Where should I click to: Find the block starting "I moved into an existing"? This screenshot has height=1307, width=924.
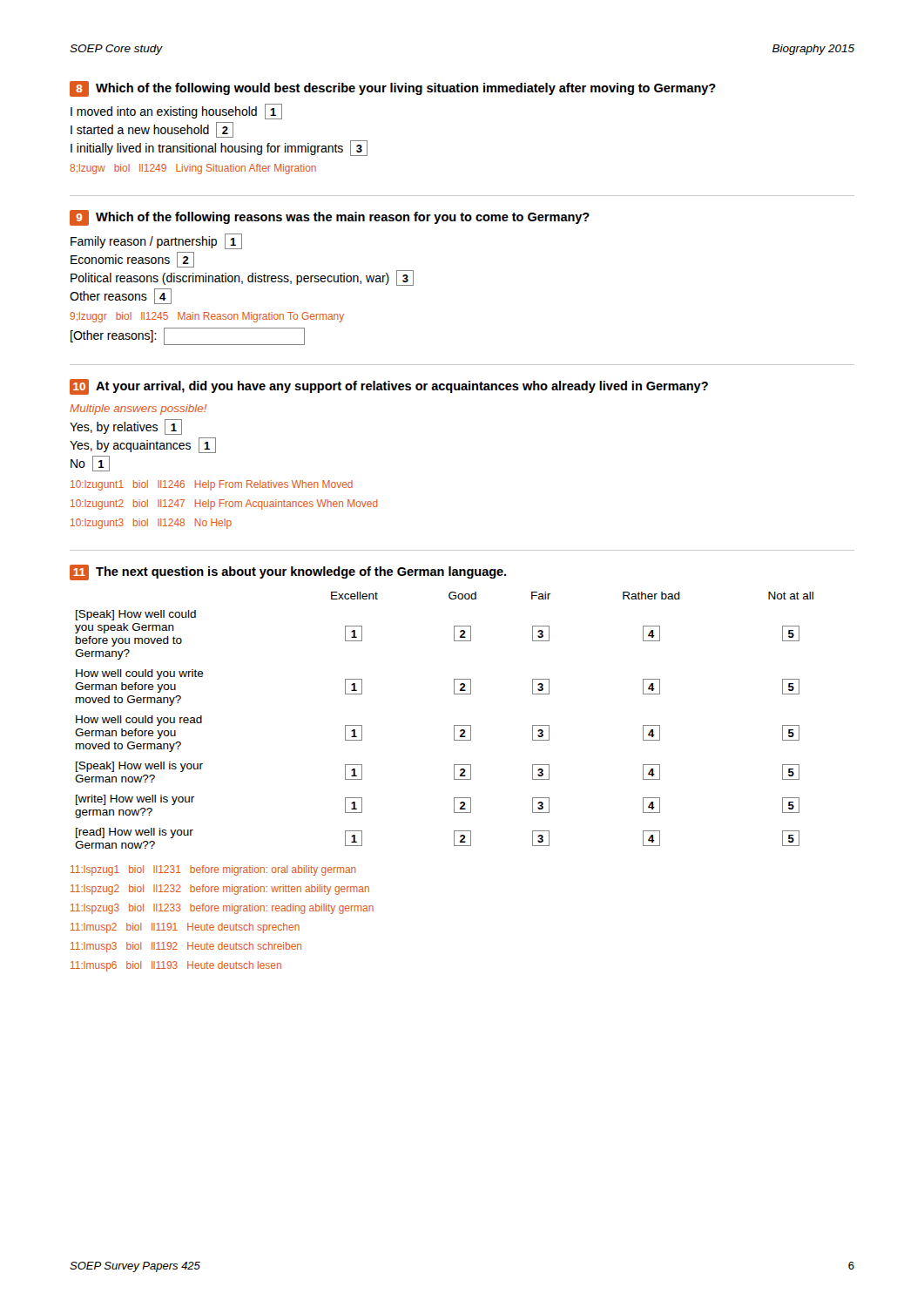tap(176, 112)
